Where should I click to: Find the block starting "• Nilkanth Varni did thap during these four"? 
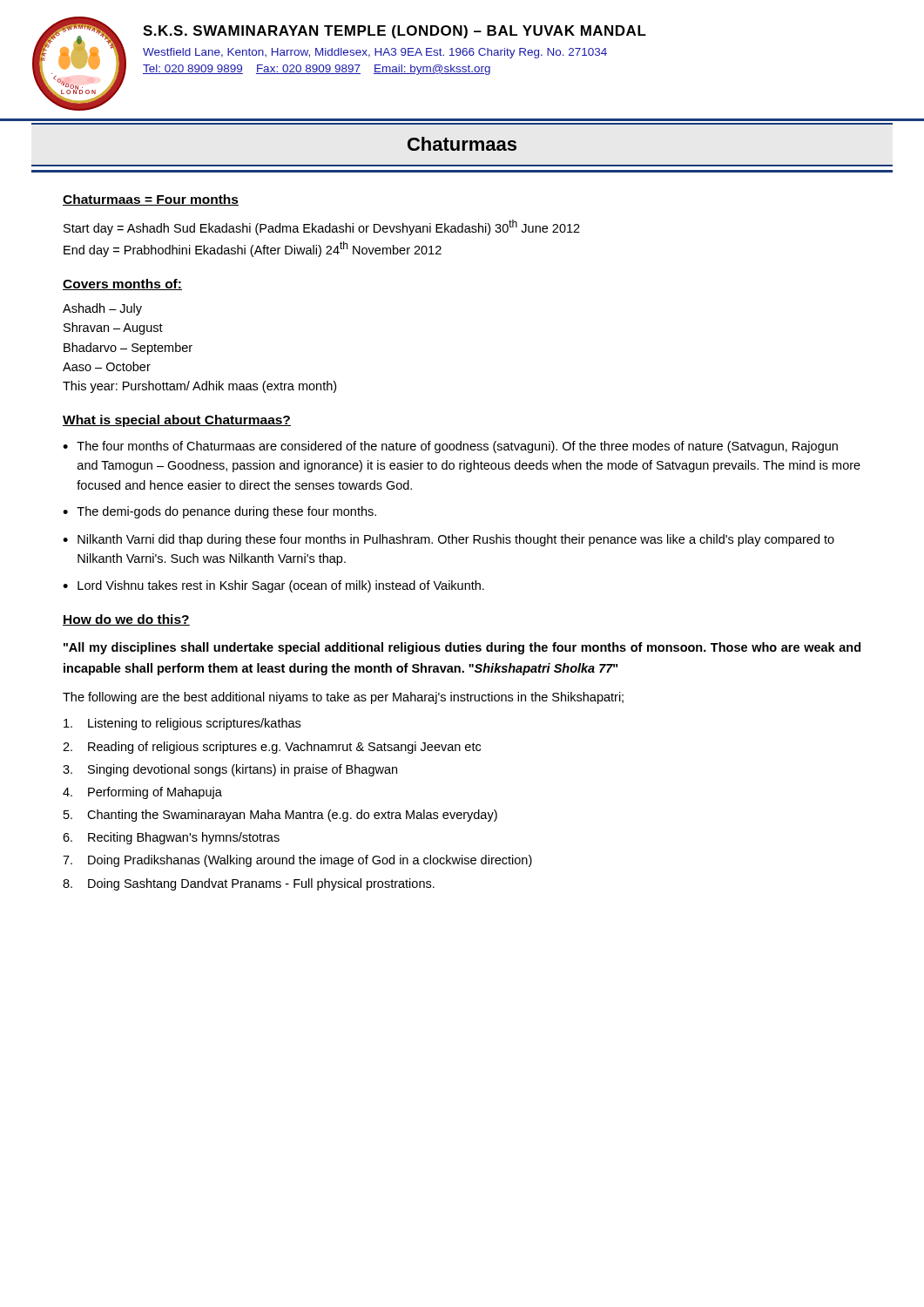point(462,549)
